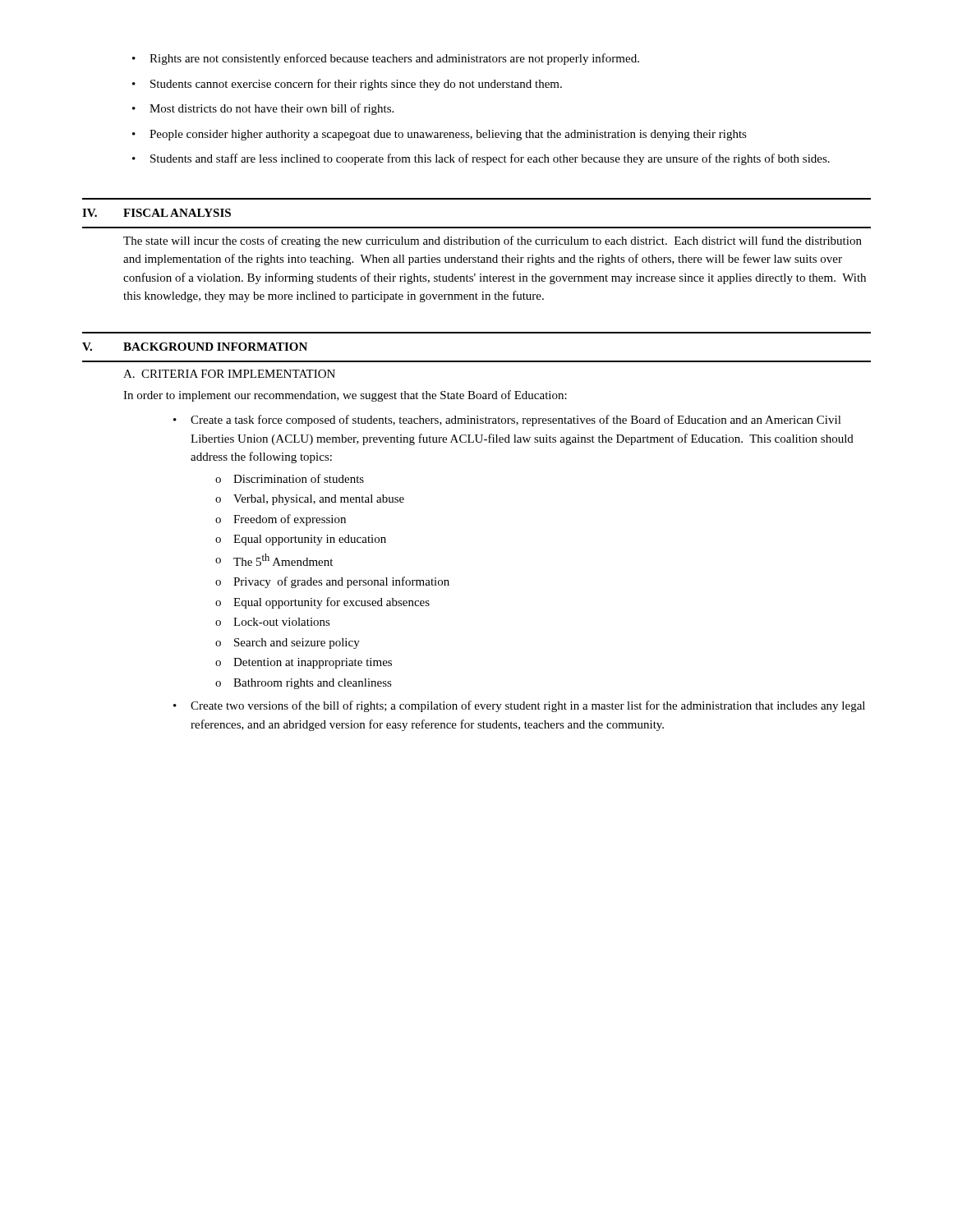Select the list item with the text "The 5th Amendment"

(x=283, y=560)
